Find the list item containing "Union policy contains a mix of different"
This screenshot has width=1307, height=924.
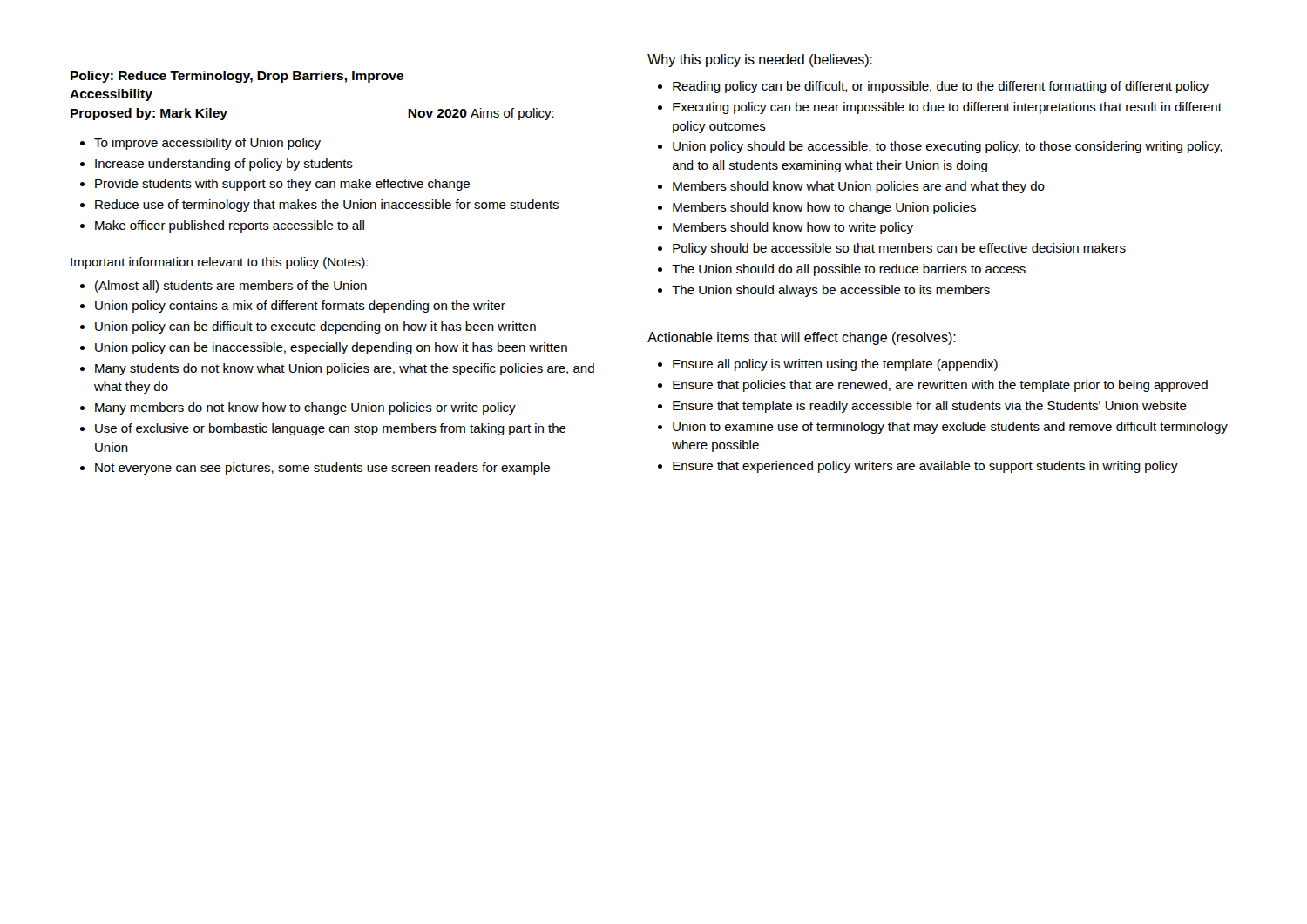click(x=337, y=306)
